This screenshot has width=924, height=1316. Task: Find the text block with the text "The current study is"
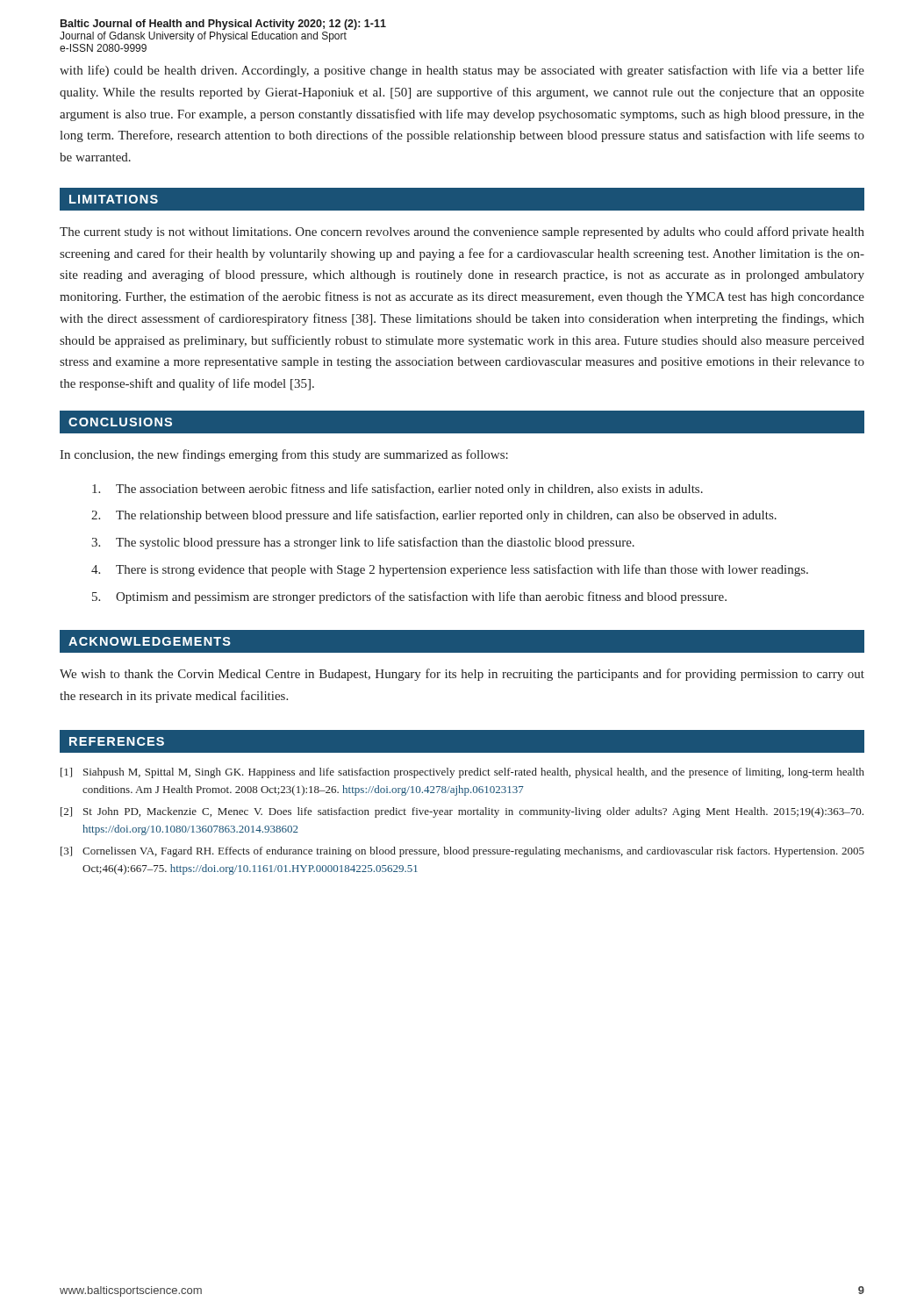462,307
